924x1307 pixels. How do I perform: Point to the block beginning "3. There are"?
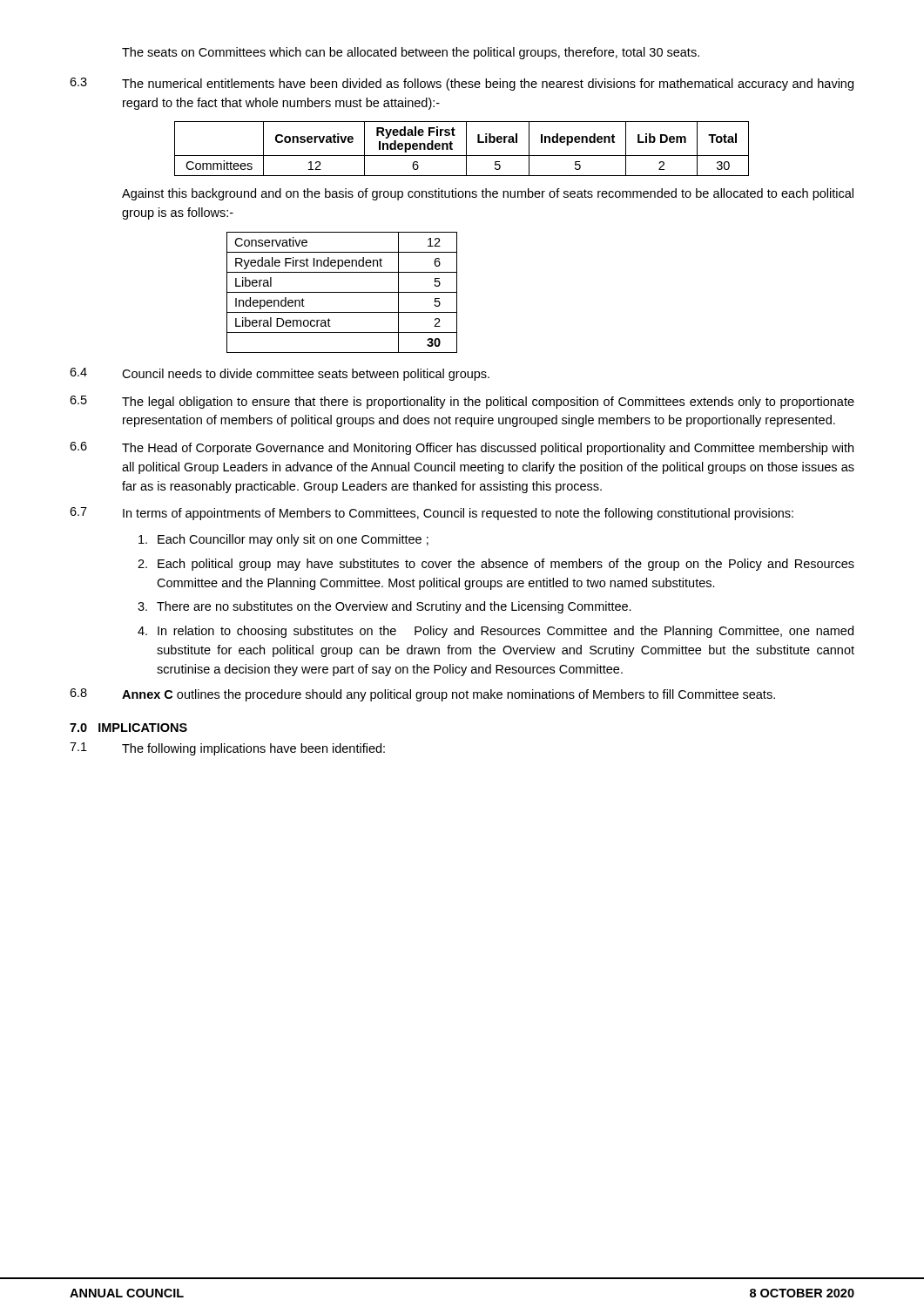pos(488,607)
